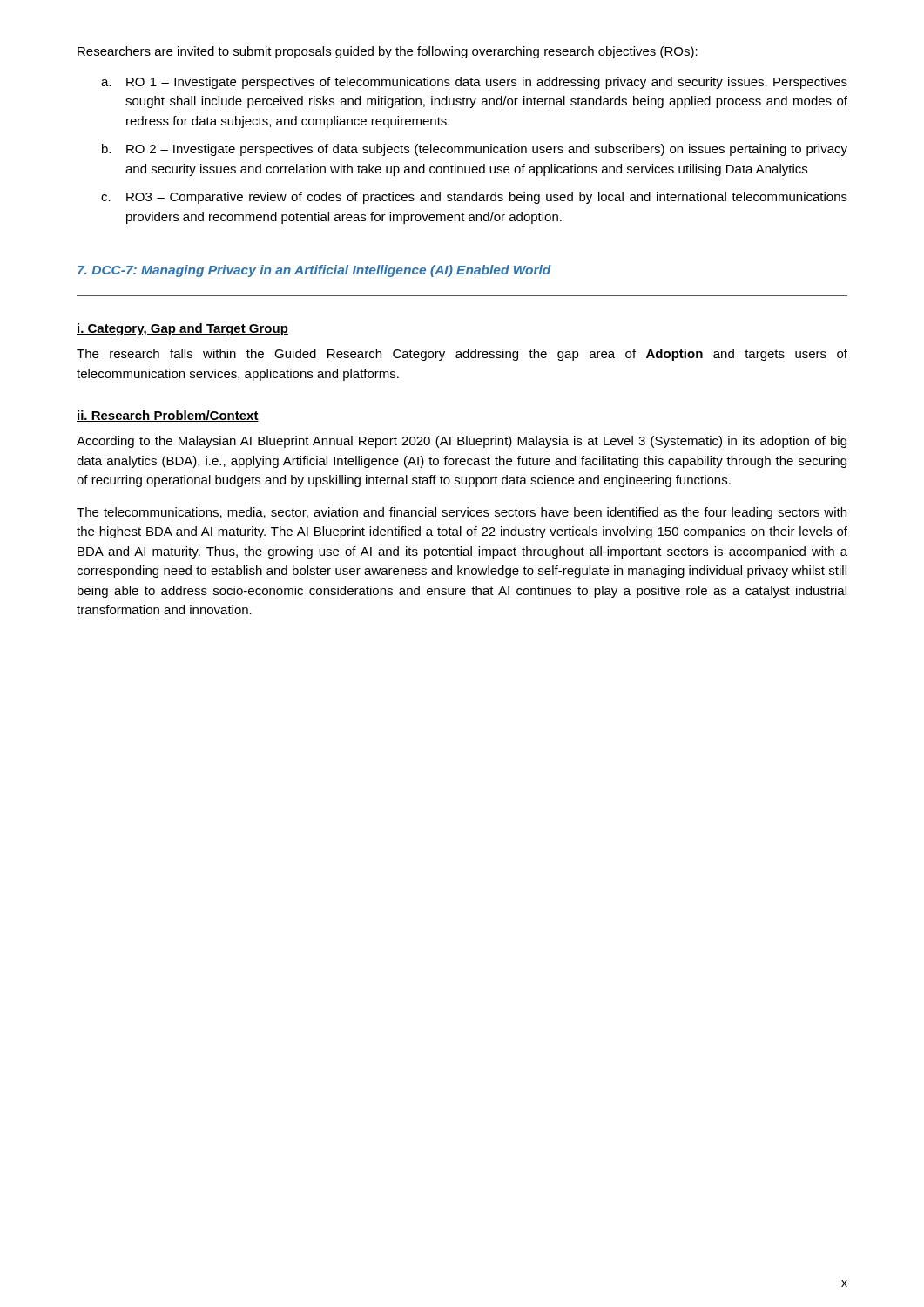The height and width of the screenshot is (1307, 924).
Task: Locate the text block that says "The research falls within the"
Action: [462, 363]
